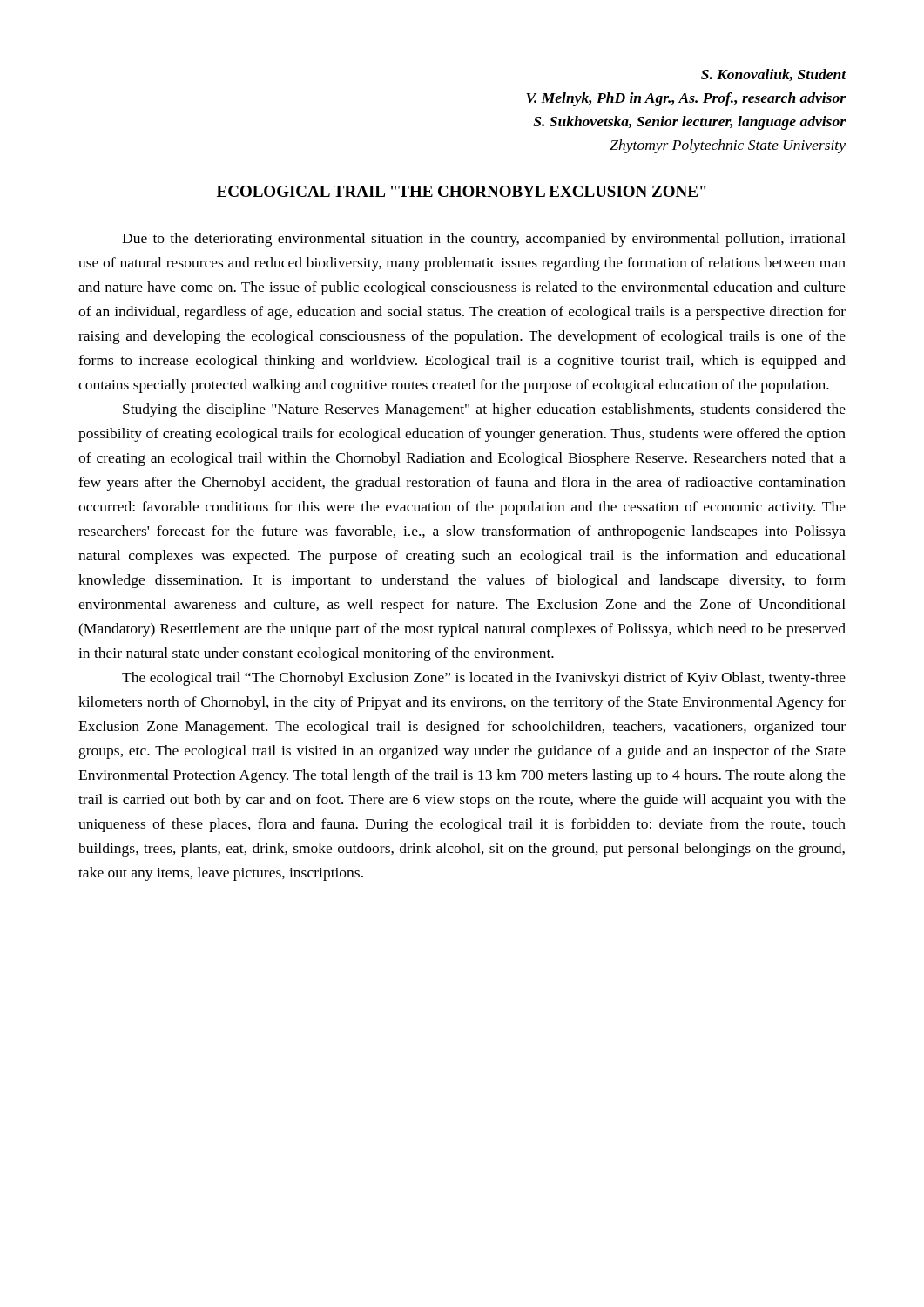Navigate to the text starting "ECOLOGICAL TRAIL "THE"
The width and height of the screenshot is (924, 1307).
[x=462, y=191]
